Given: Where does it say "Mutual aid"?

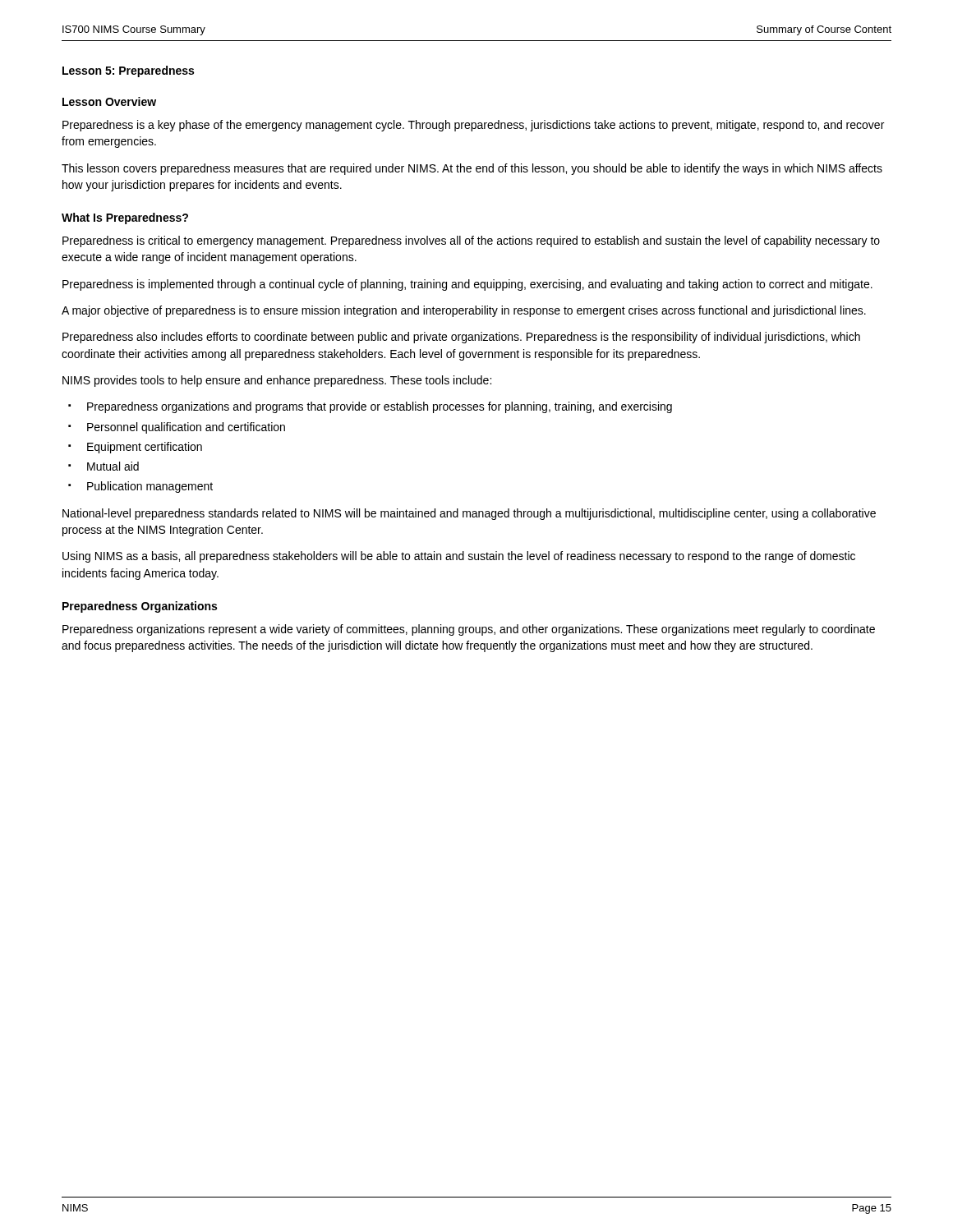Looking at the screenshot, I should click(x=113, y=467).
